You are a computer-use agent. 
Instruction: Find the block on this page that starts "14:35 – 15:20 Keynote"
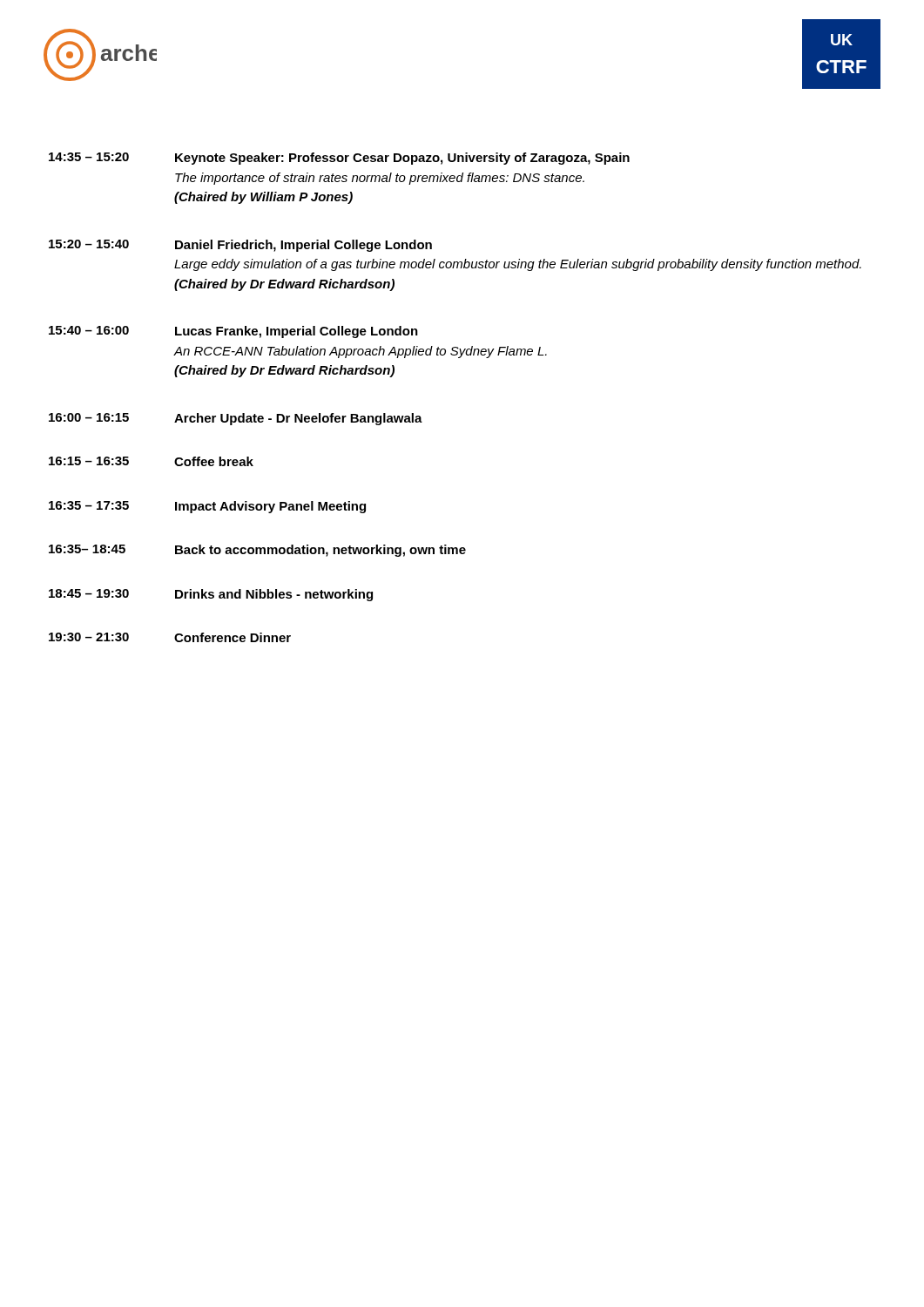pos(462,177)
